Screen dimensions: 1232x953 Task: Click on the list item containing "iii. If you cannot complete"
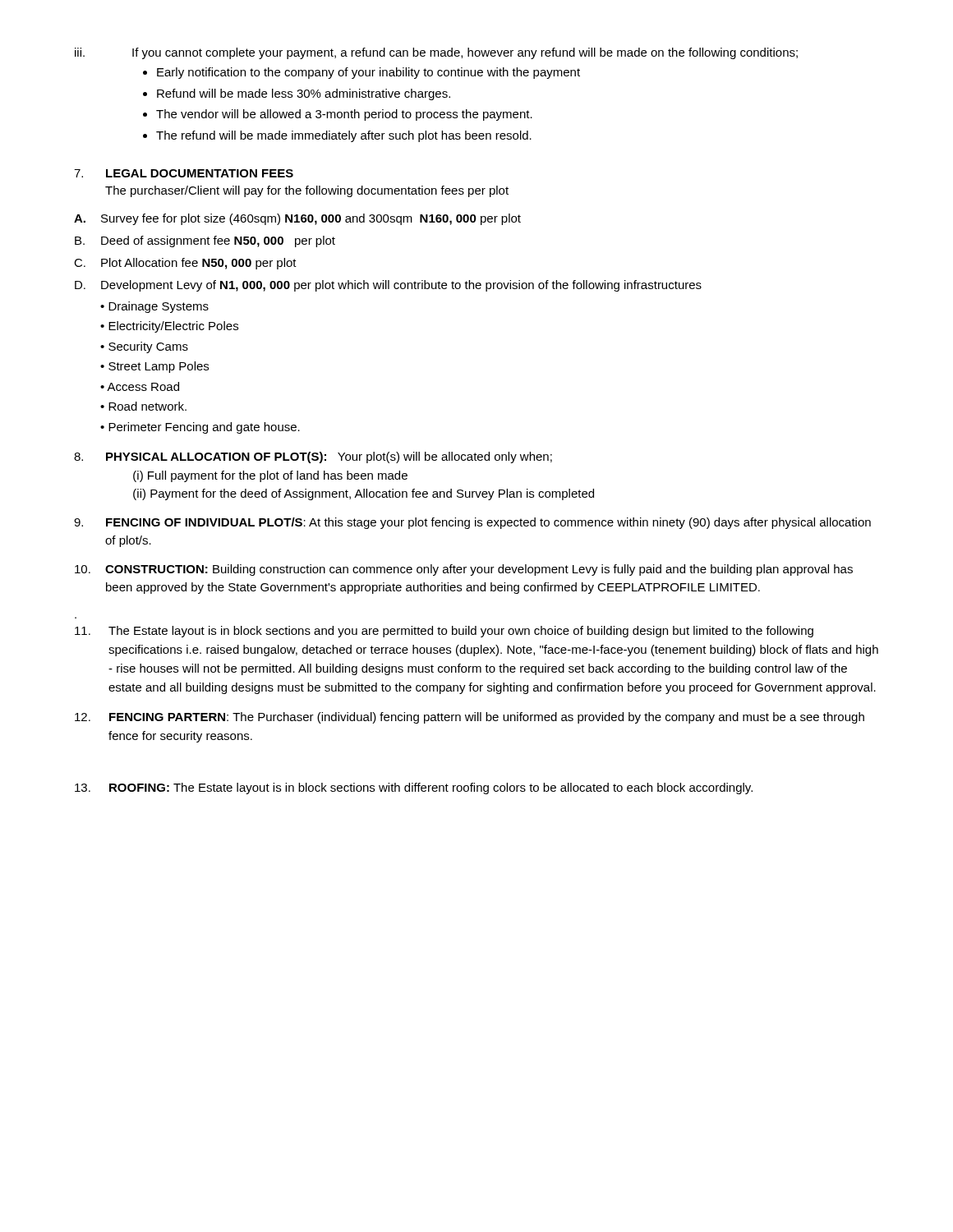(x=436, y=53)
